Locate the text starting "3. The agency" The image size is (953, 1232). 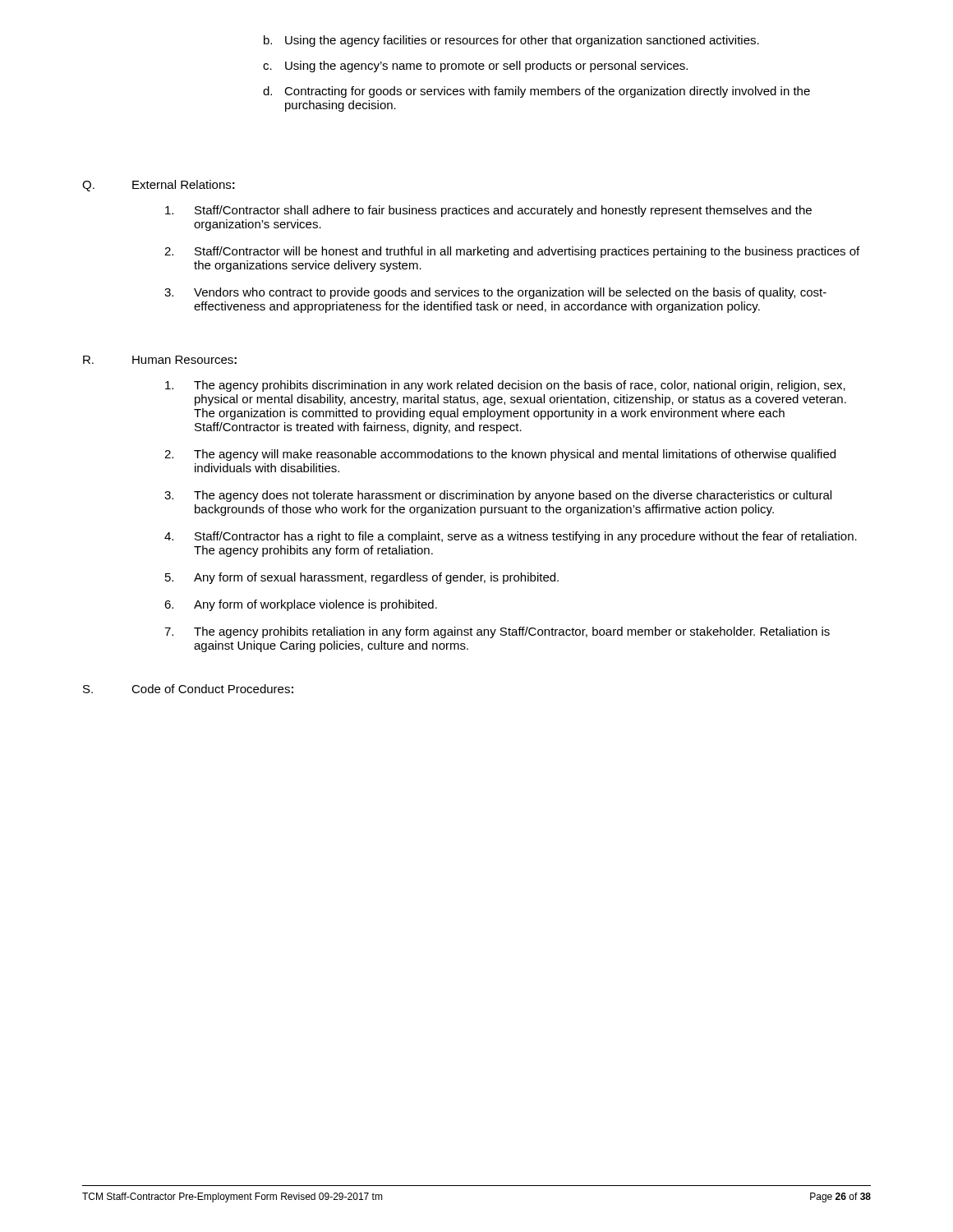[x=518, y=502]
